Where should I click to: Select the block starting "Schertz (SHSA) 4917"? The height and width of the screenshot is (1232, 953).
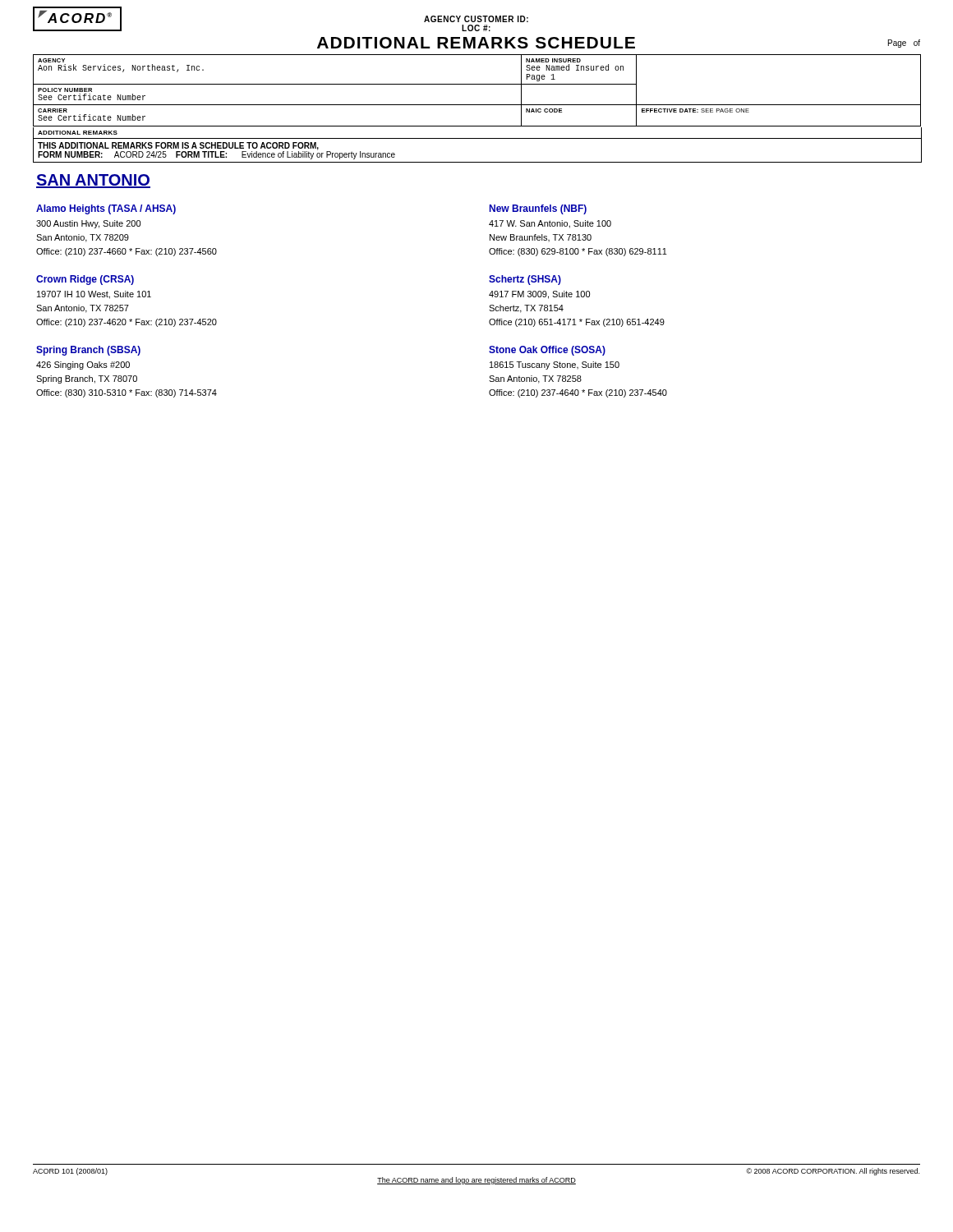click(x=525, y=280)
